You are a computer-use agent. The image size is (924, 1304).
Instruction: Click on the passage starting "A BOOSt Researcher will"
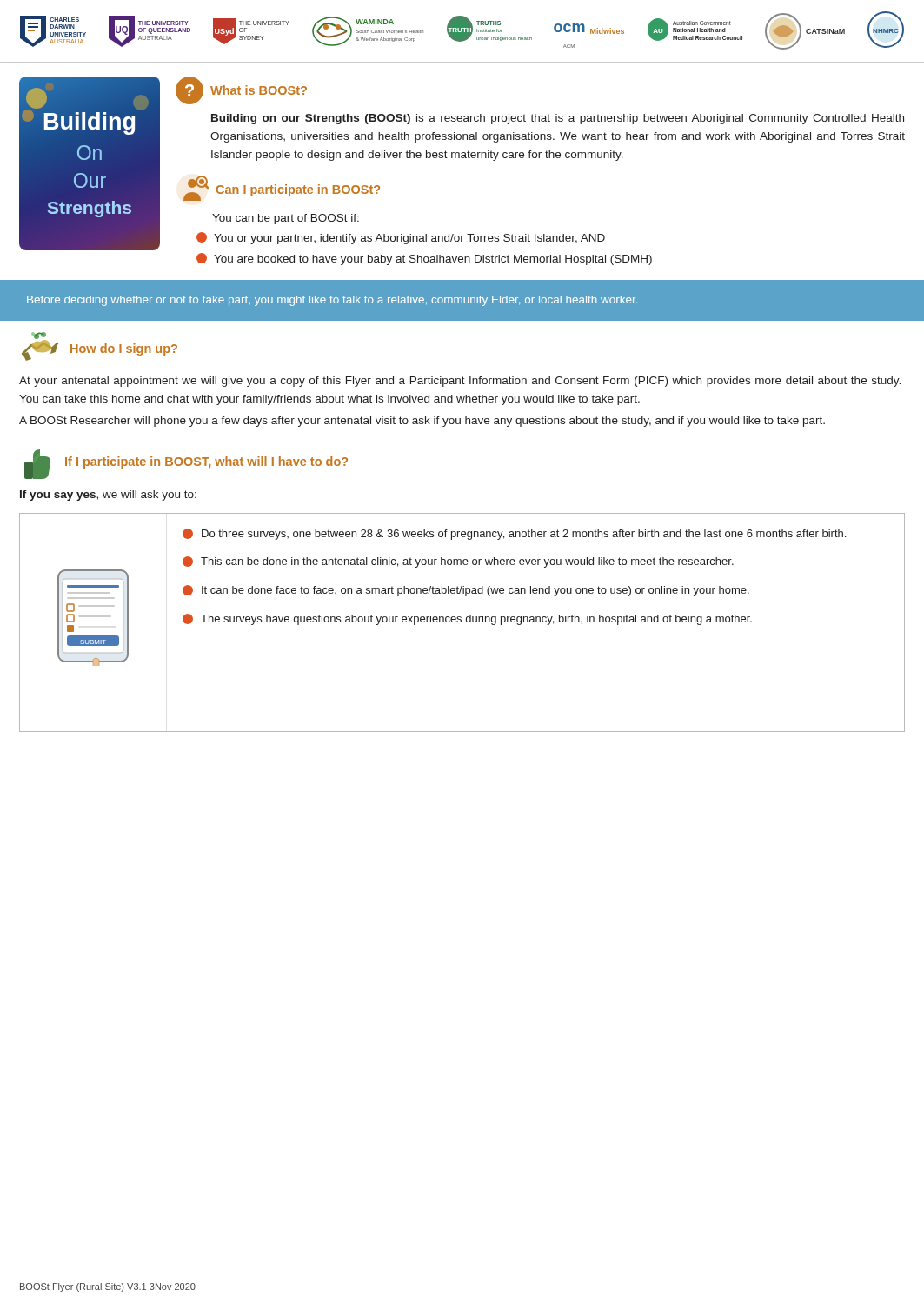[422, 420]
